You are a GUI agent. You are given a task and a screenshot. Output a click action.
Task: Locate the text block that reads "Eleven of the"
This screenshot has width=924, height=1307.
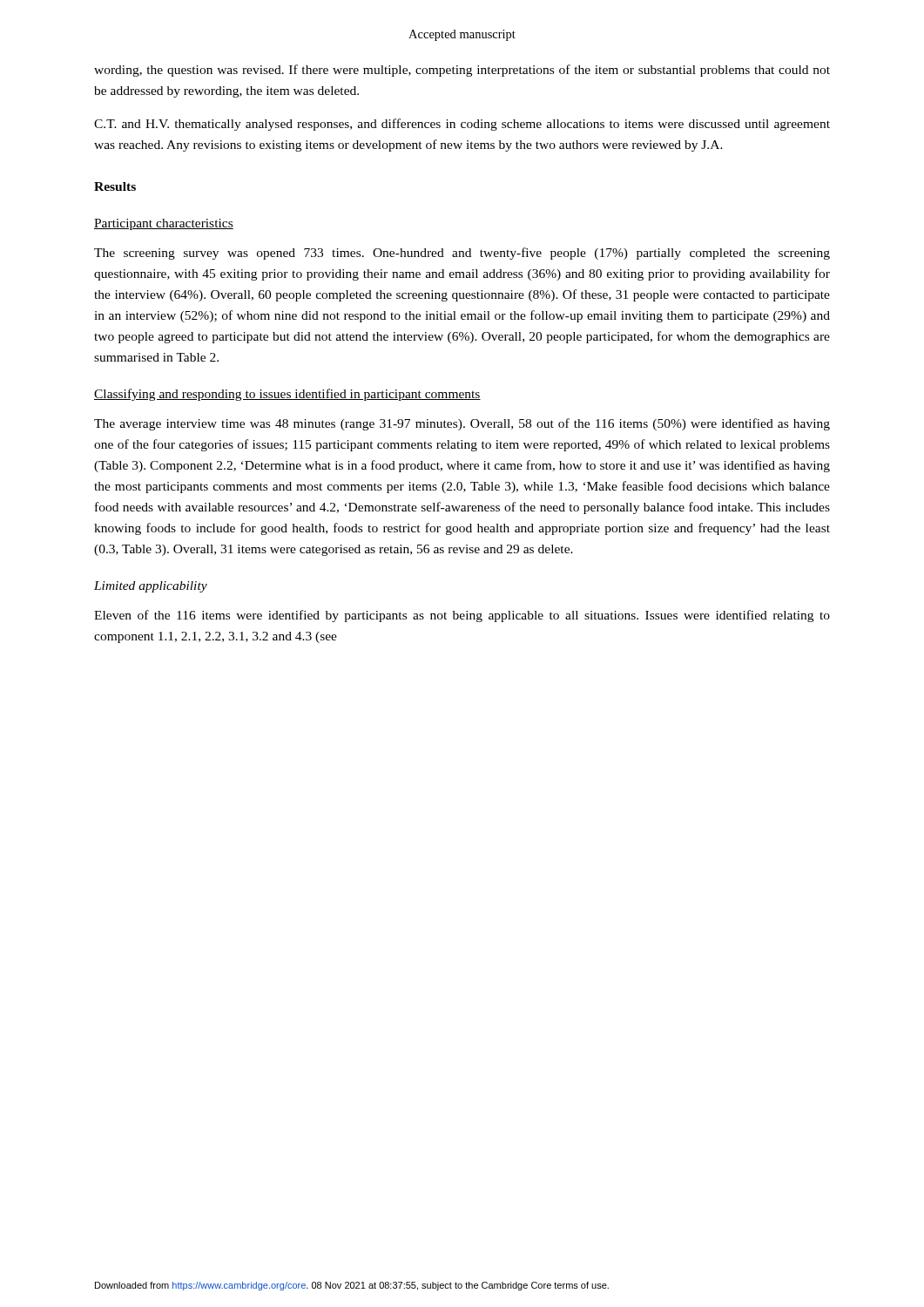[462, 625]
